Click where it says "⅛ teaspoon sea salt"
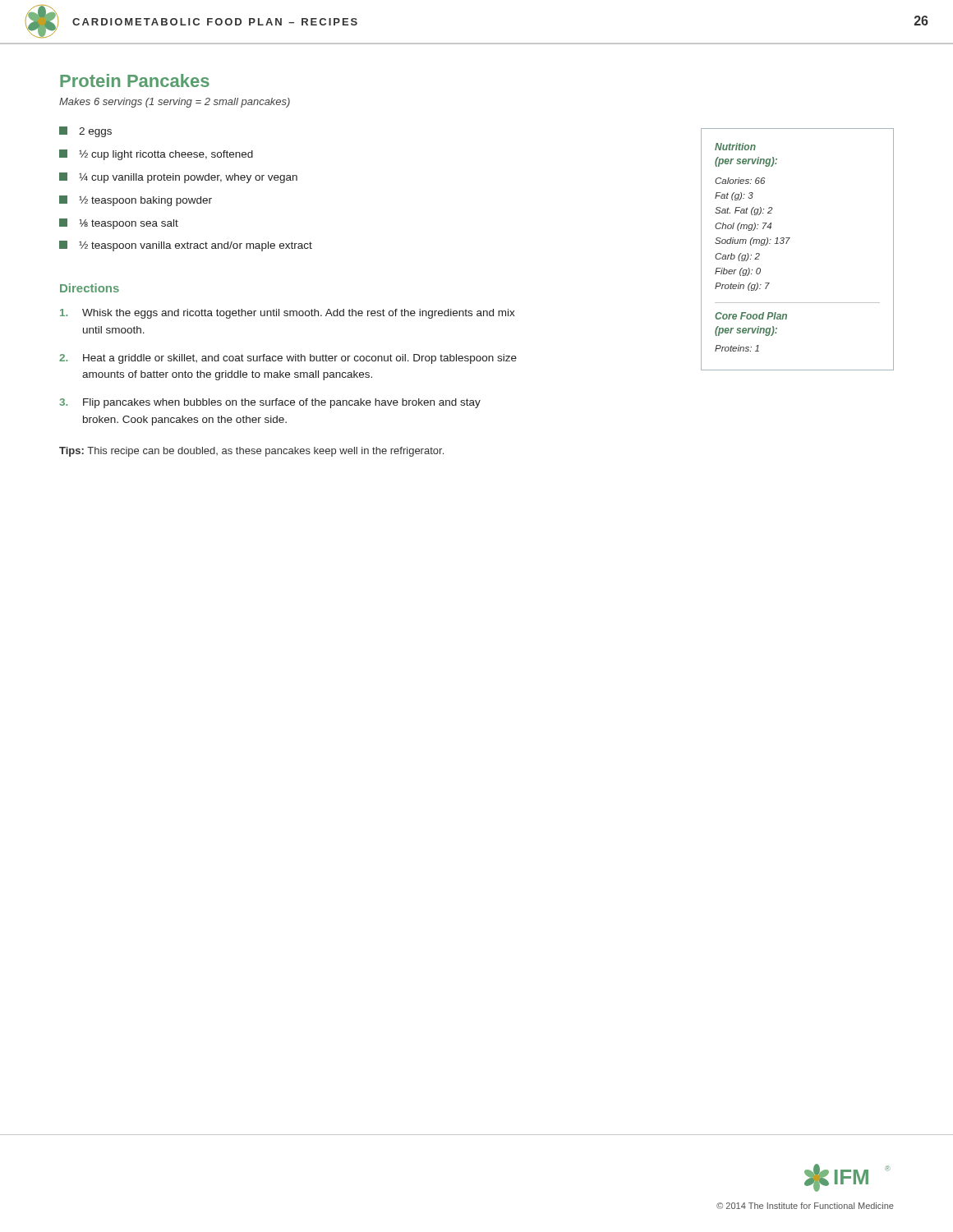 tap(119, 223)
